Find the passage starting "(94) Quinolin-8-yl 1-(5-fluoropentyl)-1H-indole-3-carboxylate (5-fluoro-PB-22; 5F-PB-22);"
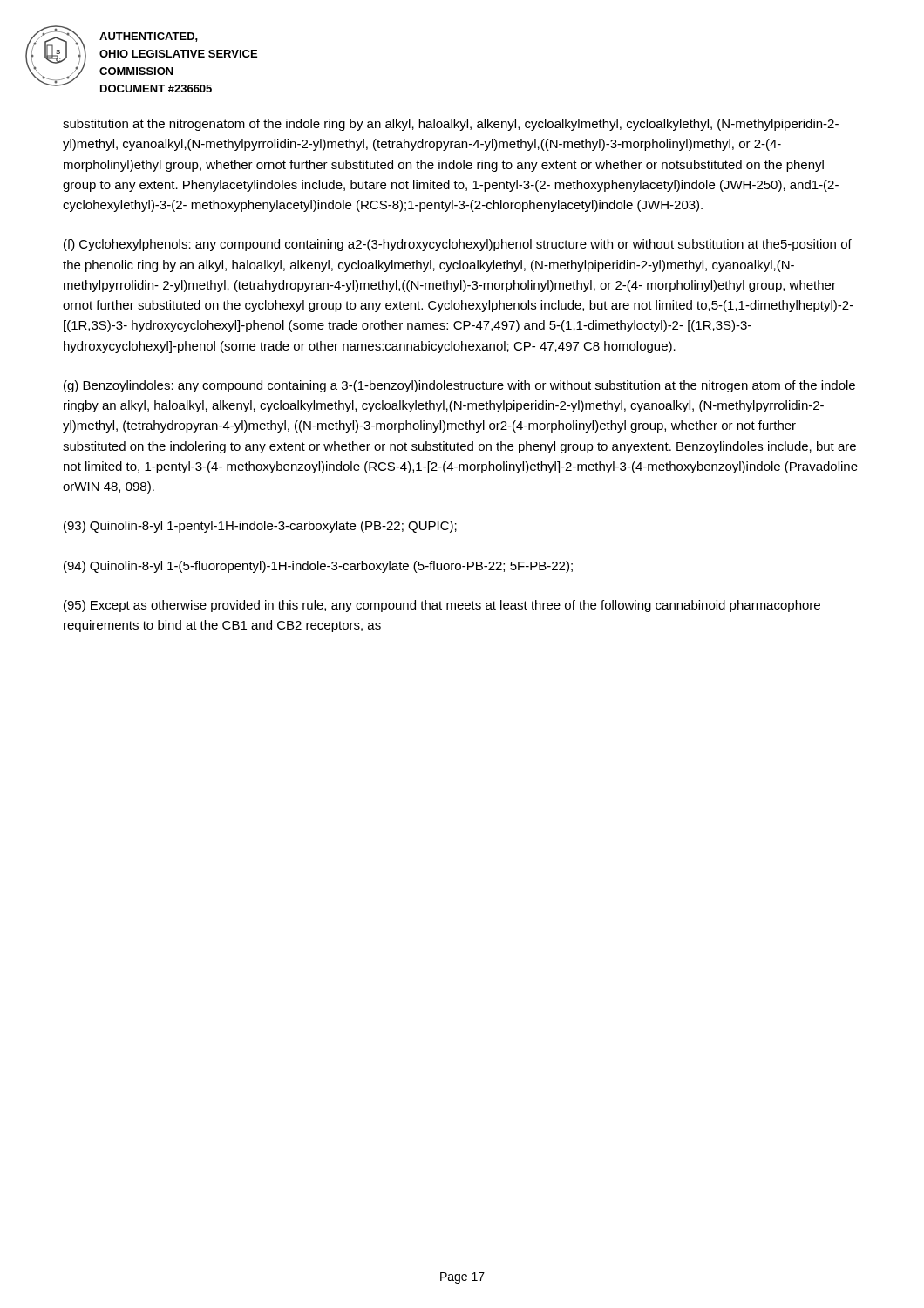 click(x=318, y=565)
